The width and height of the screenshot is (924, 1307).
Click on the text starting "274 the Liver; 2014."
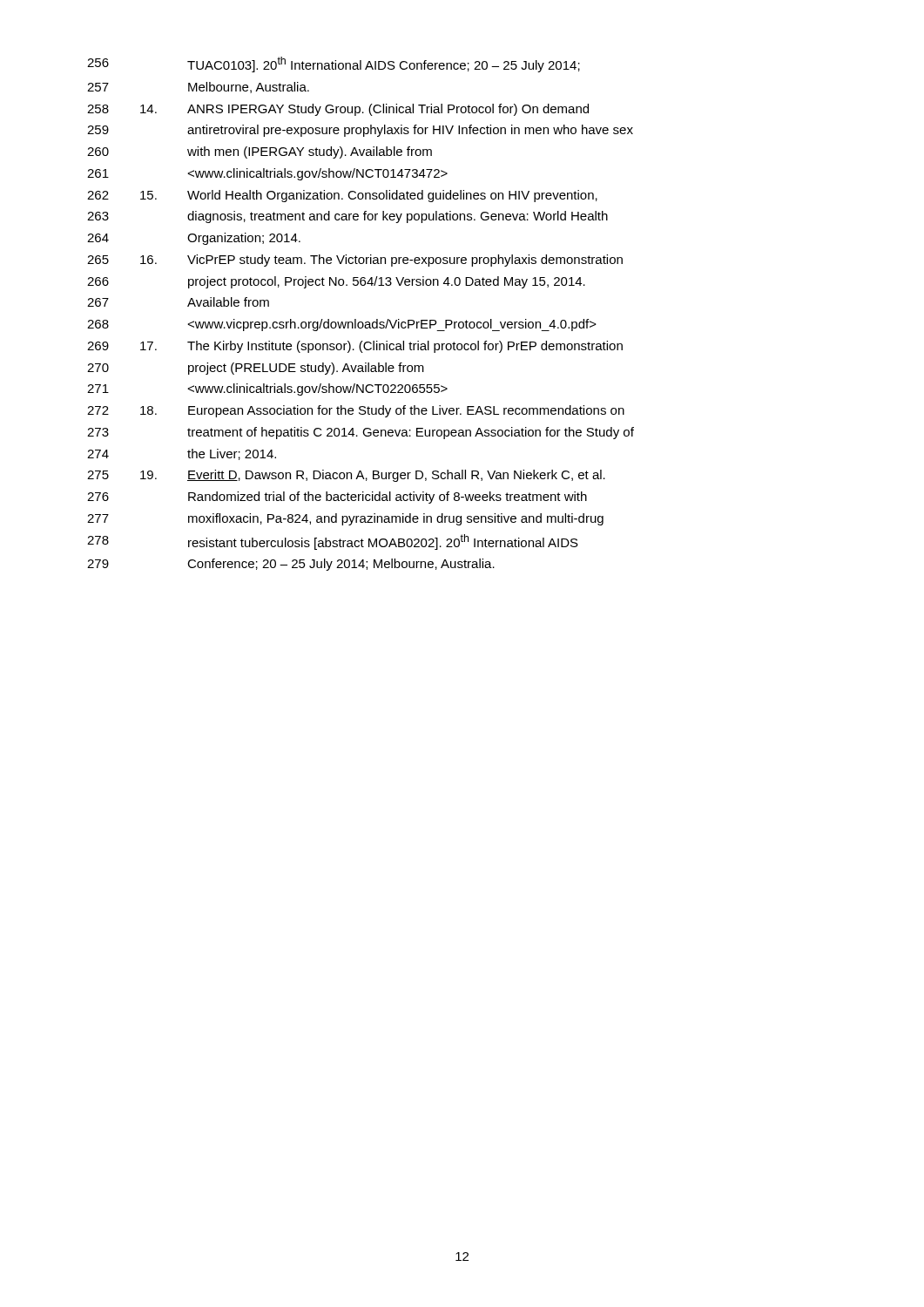98,454
